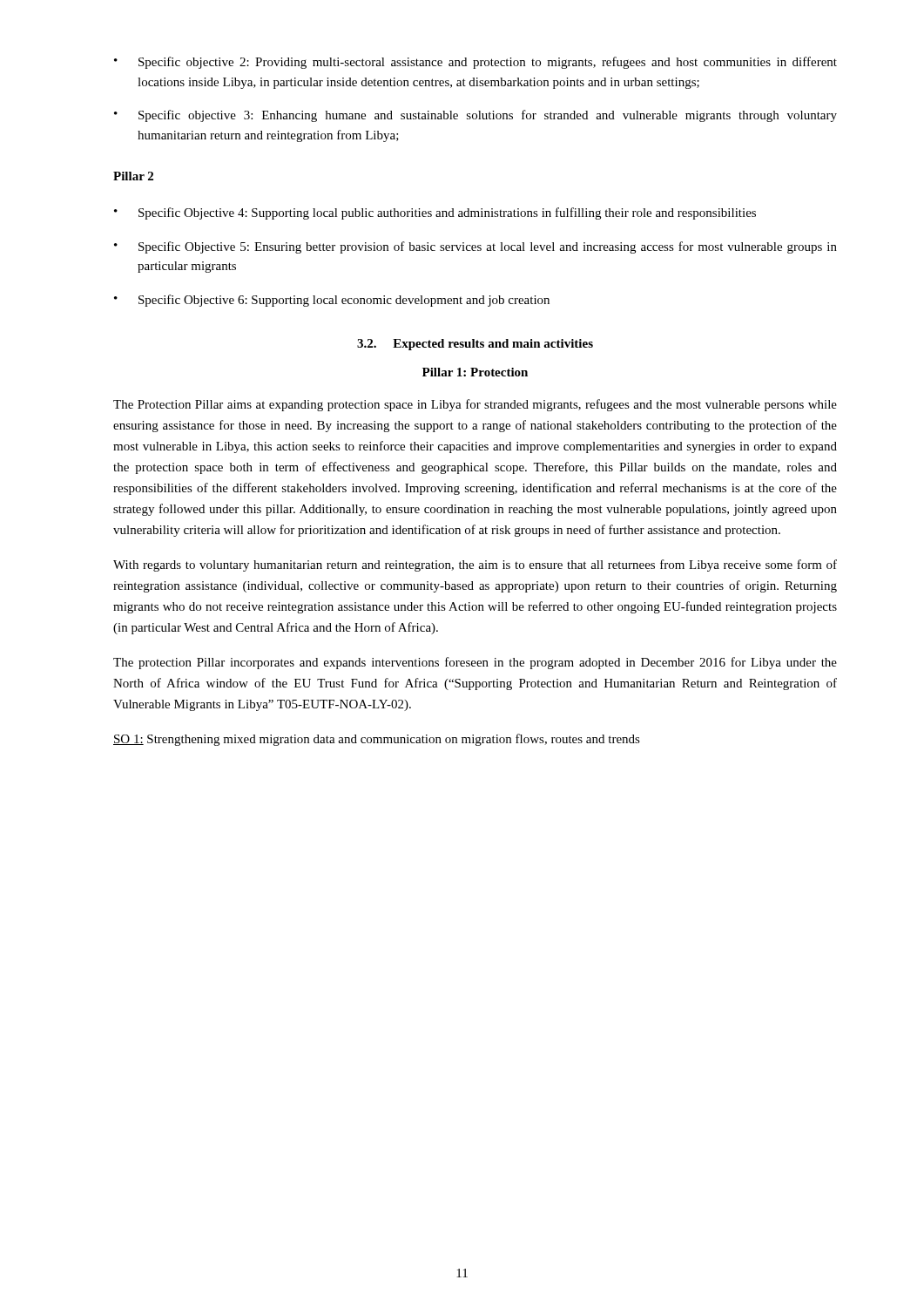Locate the text "Pillar 1: Protection"

[x=475, y=372]
